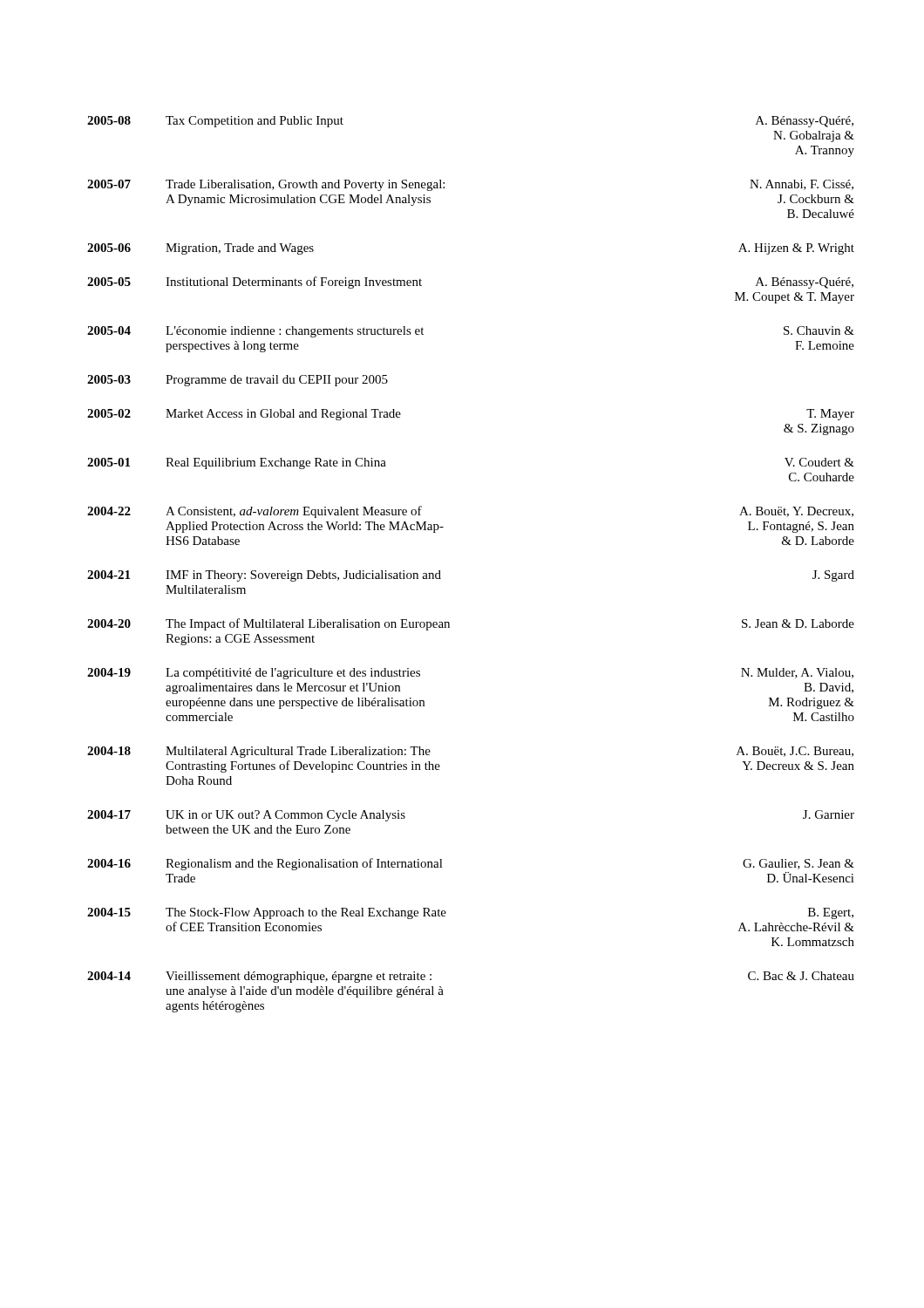This screenshot has height=1308, width=924.
Task: Find the list item containing "2004-16 Regionalism and the Regionalisation of InternationalTrade"
Action: click(106, 864)
